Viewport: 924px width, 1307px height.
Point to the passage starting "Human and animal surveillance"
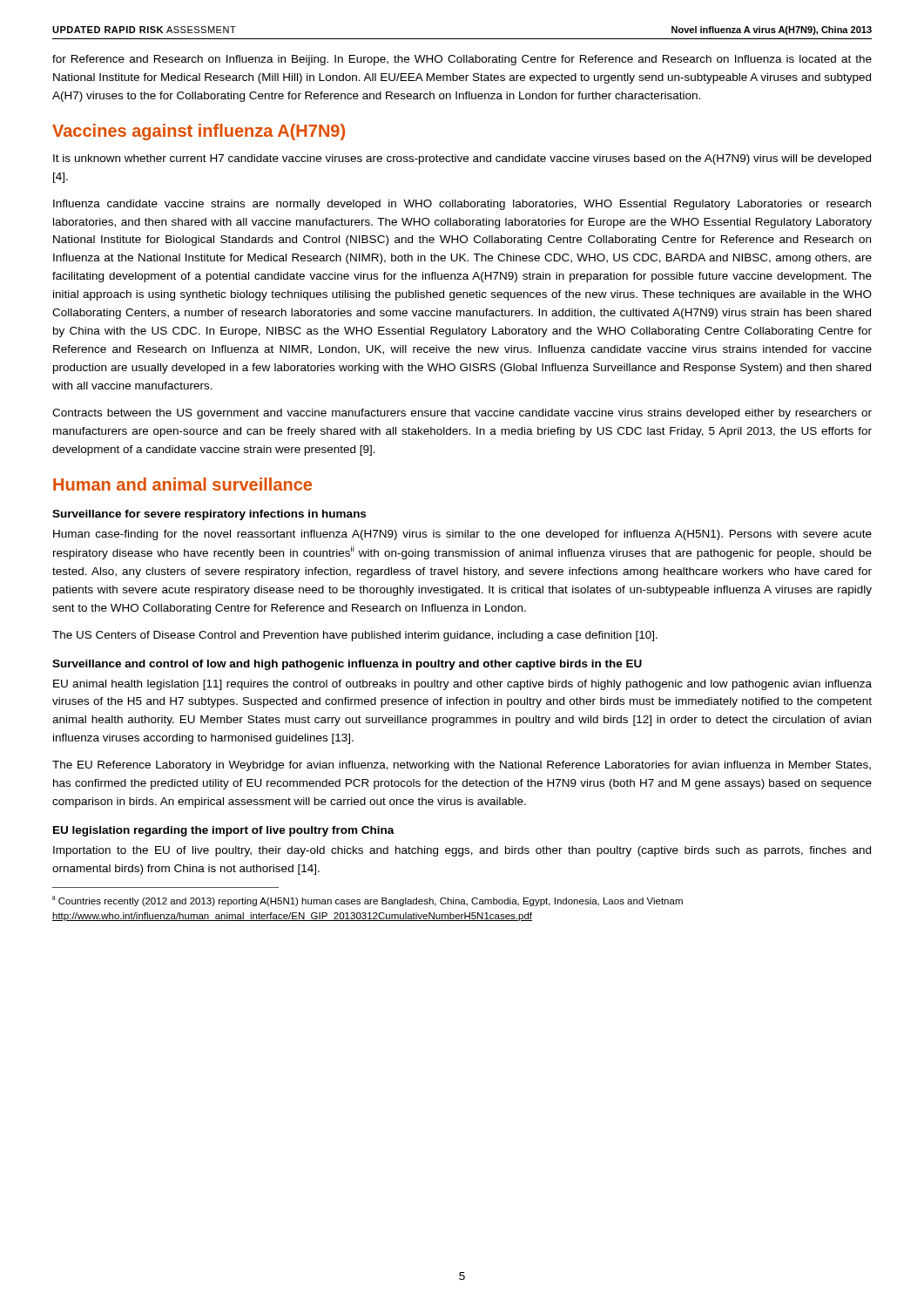182,484
